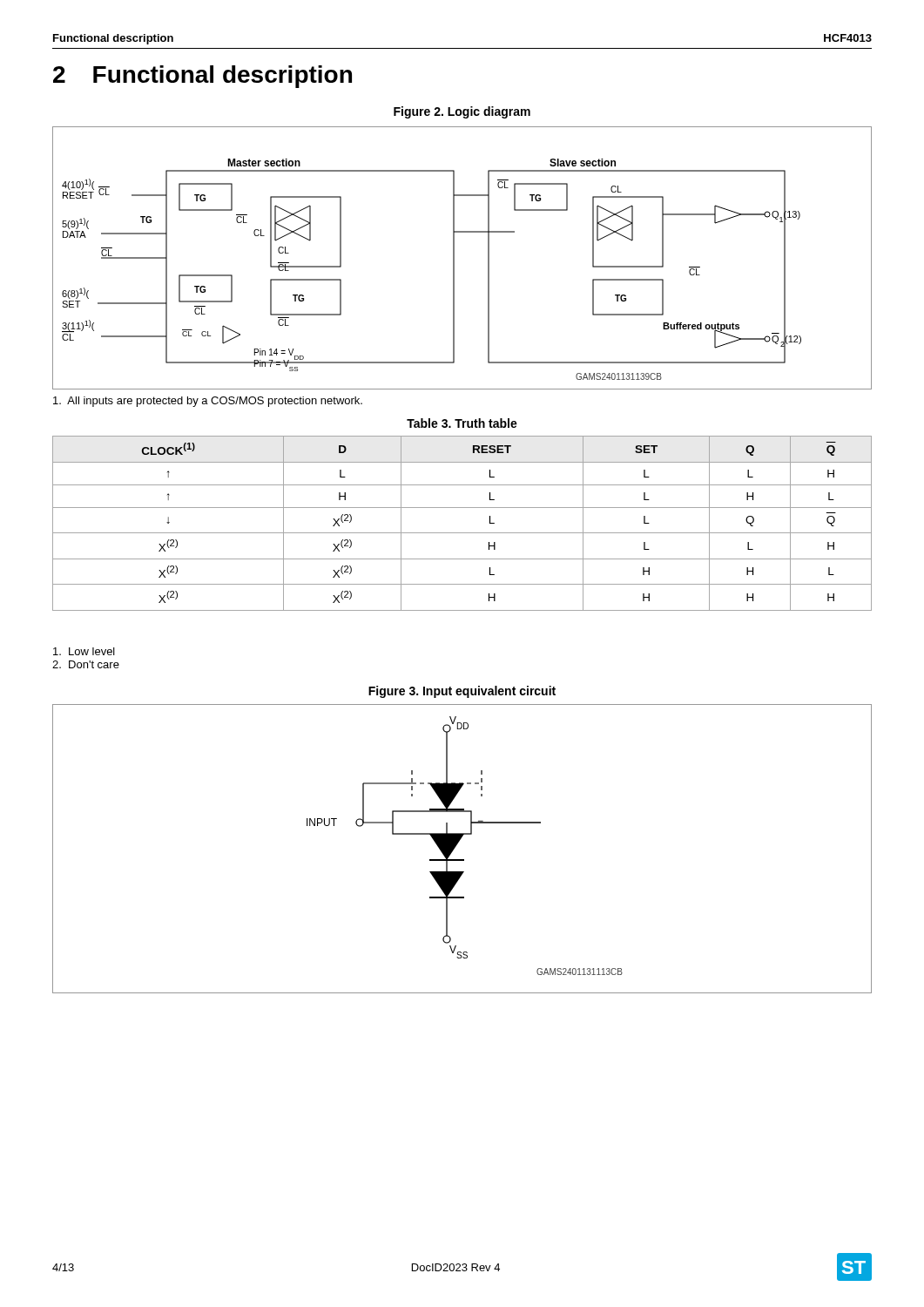Point to the block starting "Table 3. Truth table"

[462, 423]
